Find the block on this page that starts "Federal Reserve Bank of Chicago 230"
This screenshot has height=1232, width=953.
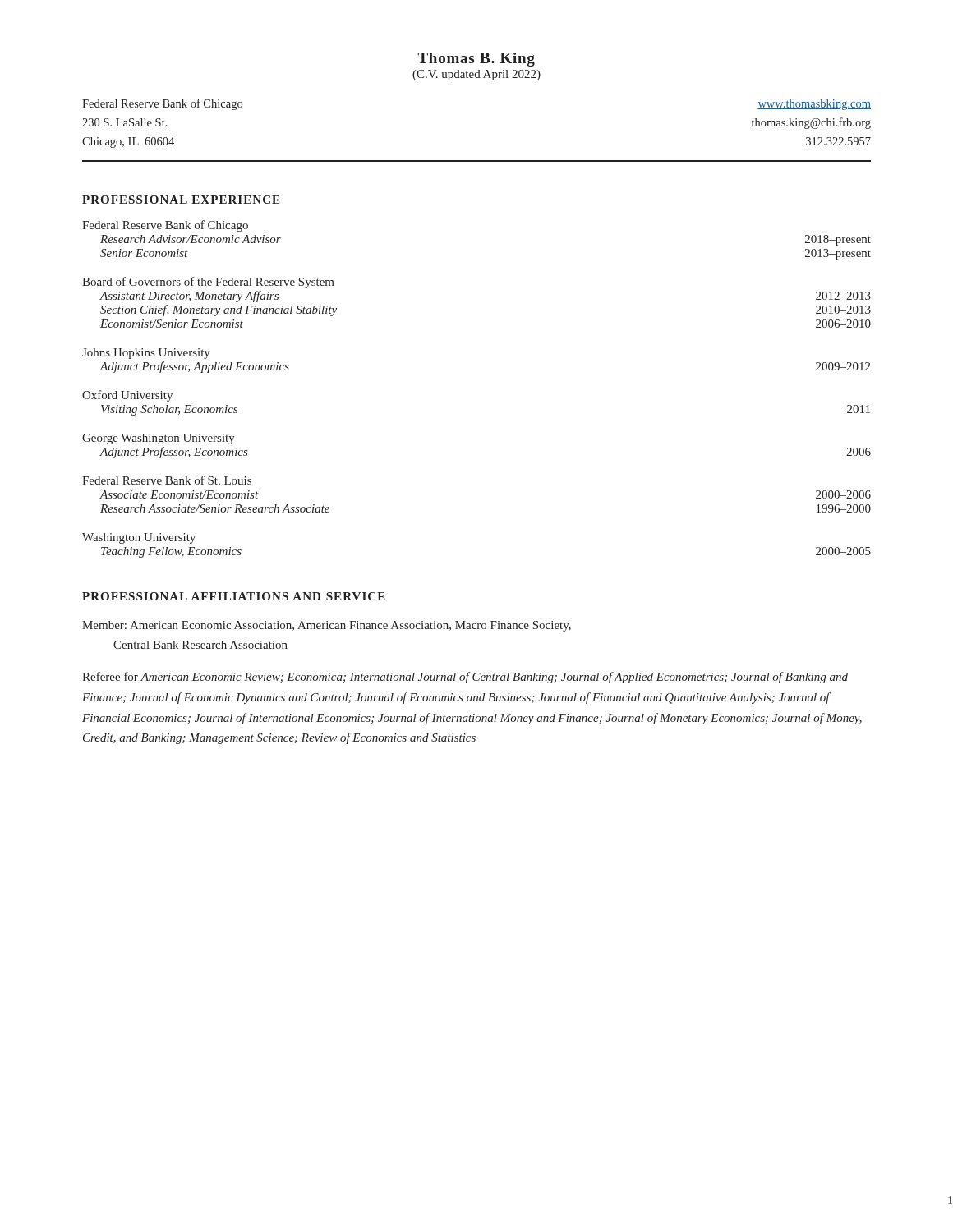(x=163, y=123)
